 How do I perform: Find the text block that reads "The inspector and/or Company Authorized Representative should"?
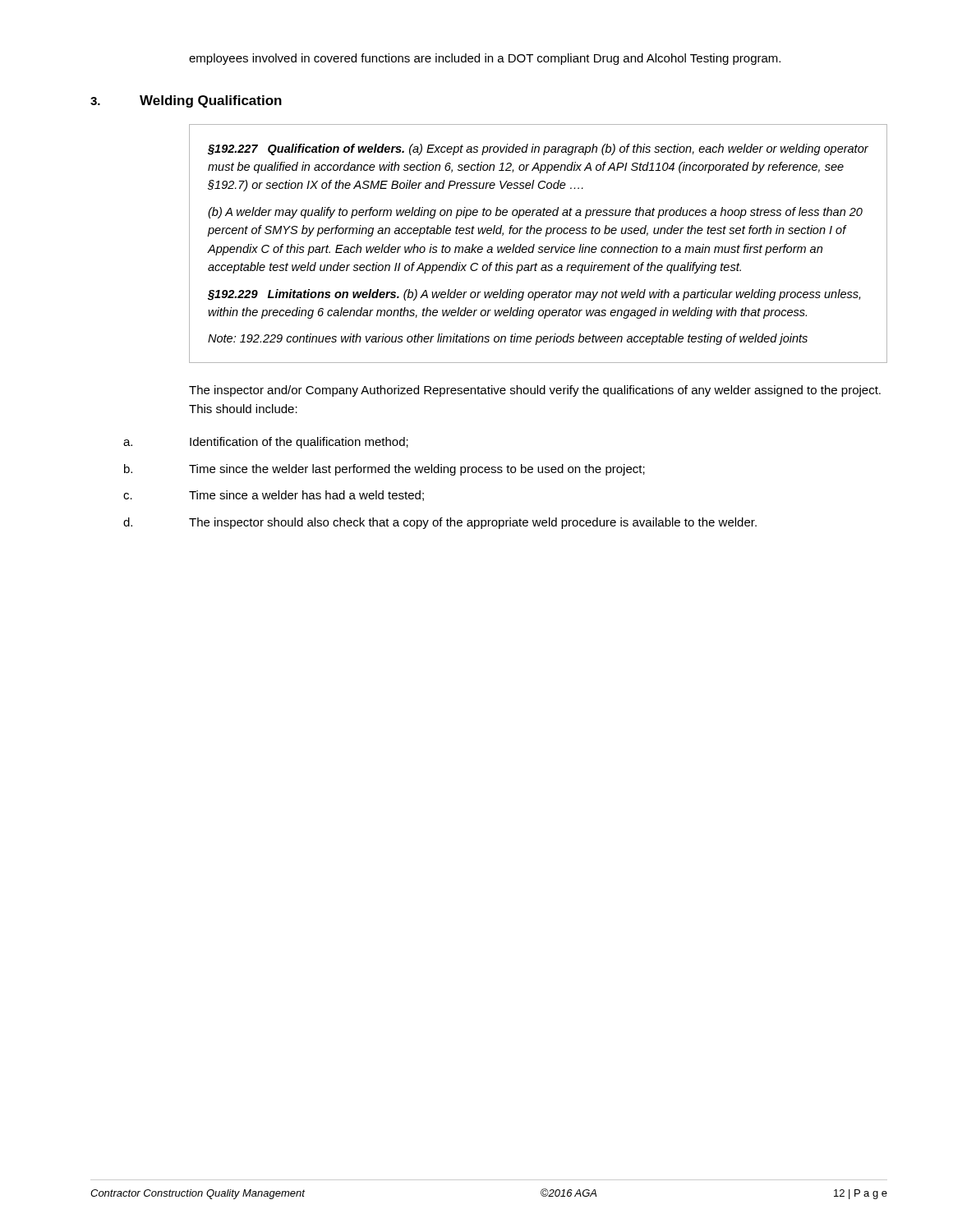(535, 399)
